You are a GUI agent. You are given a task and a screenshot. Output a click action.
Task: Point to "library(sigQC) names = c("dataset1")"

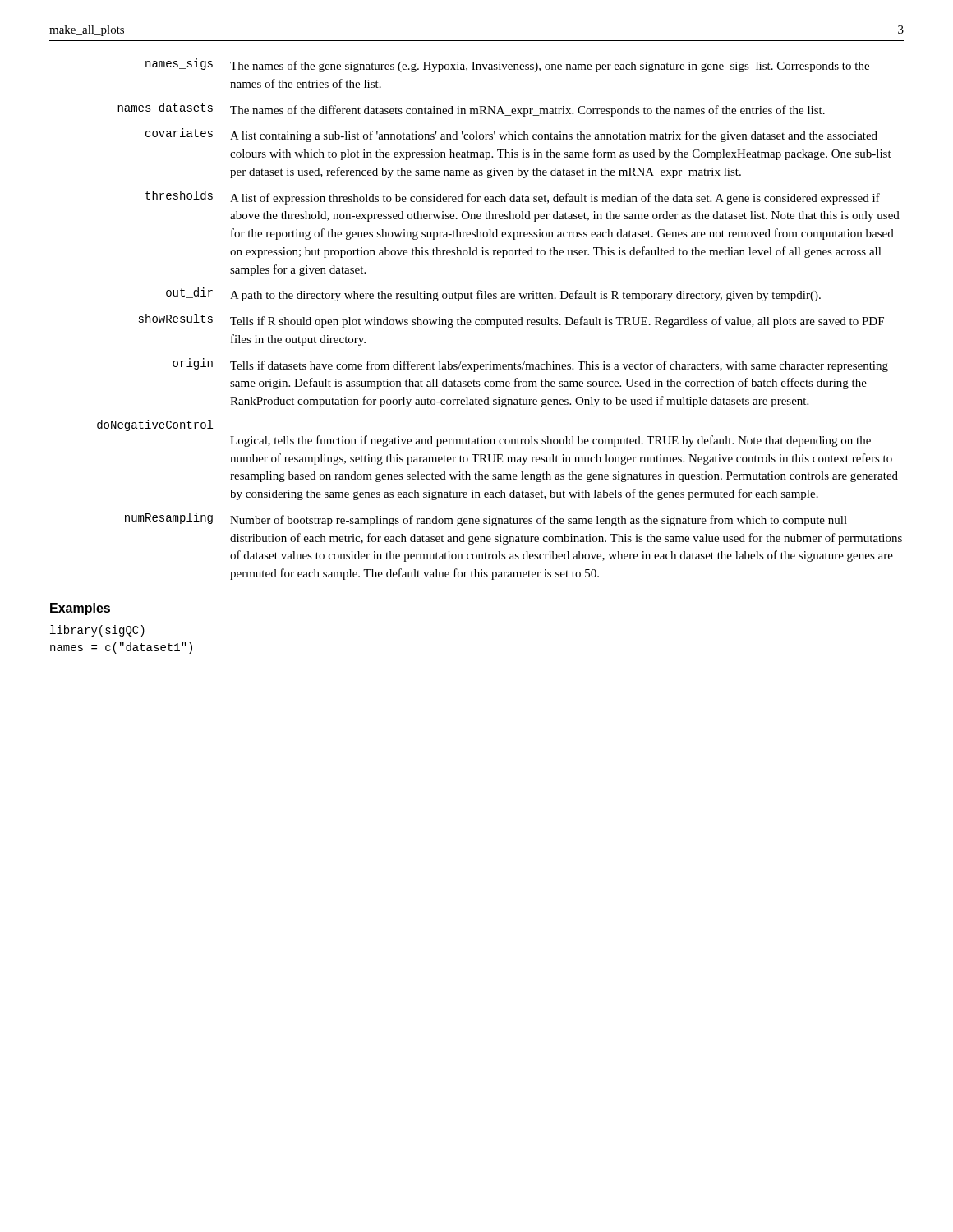122,639
